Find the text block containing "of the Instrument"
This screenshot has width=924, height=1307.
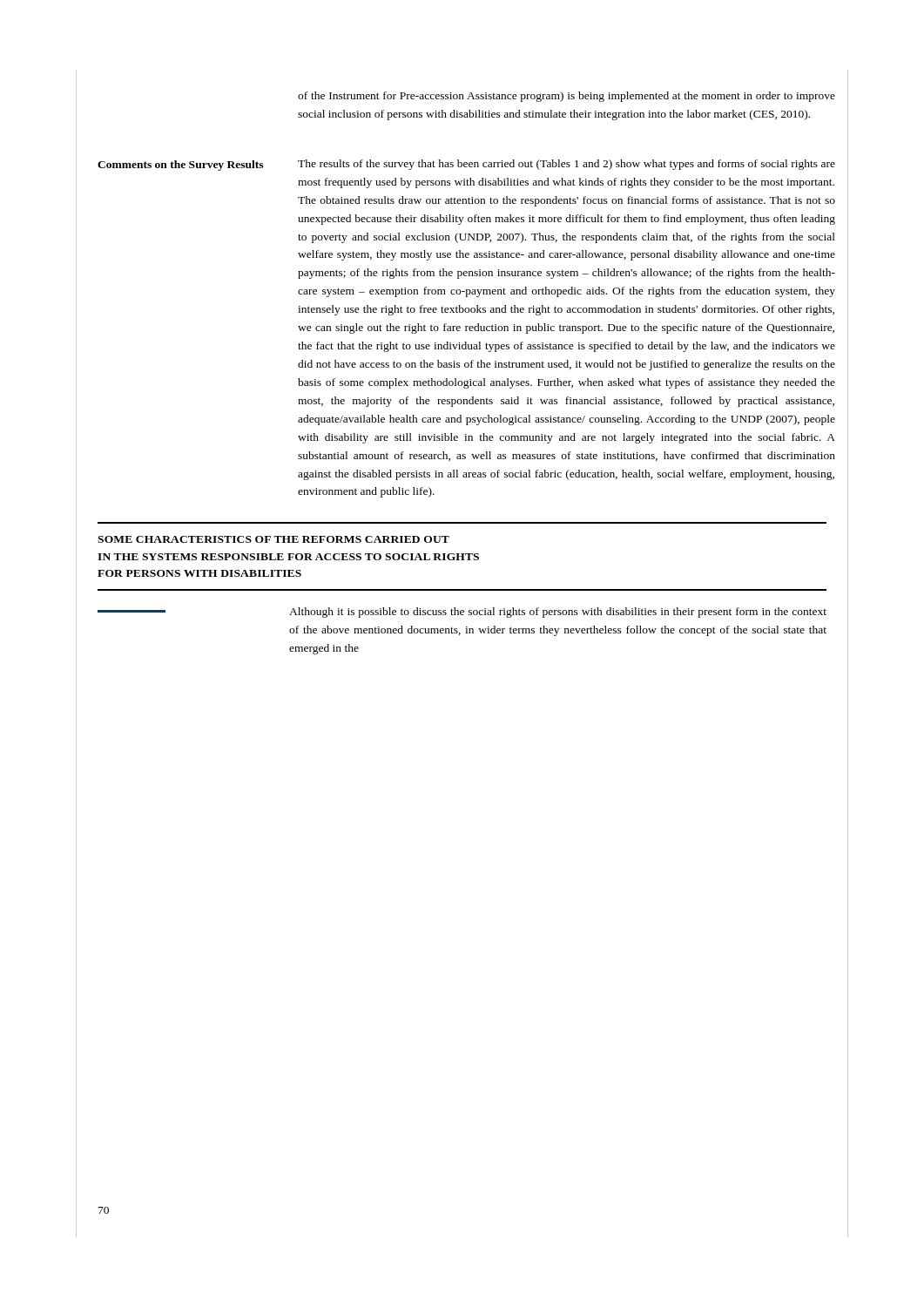click(x=567, y=104)
